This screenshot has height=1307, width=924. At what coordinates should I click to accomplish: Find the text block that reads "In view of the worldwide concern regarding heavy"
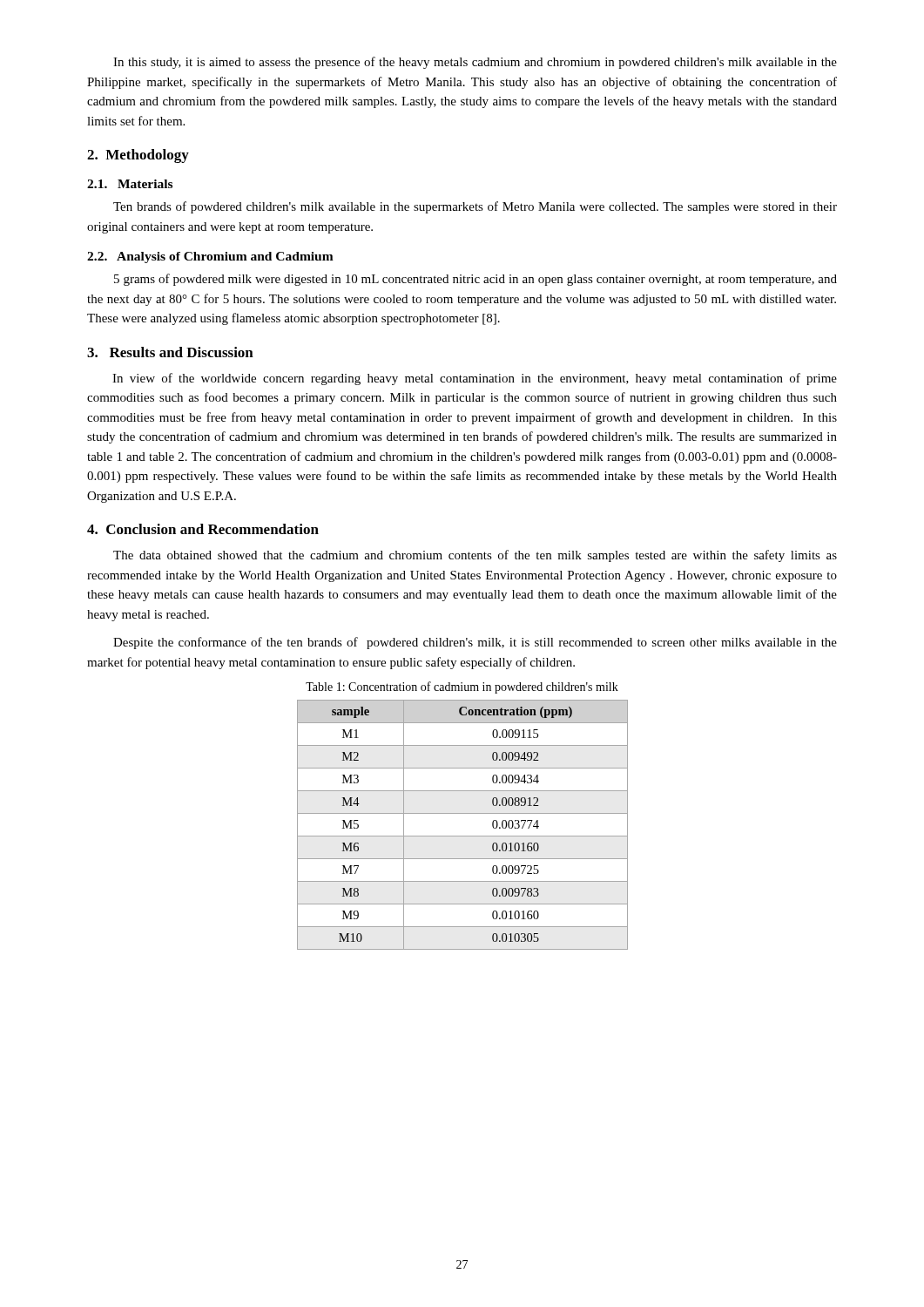tap(462, 437)
